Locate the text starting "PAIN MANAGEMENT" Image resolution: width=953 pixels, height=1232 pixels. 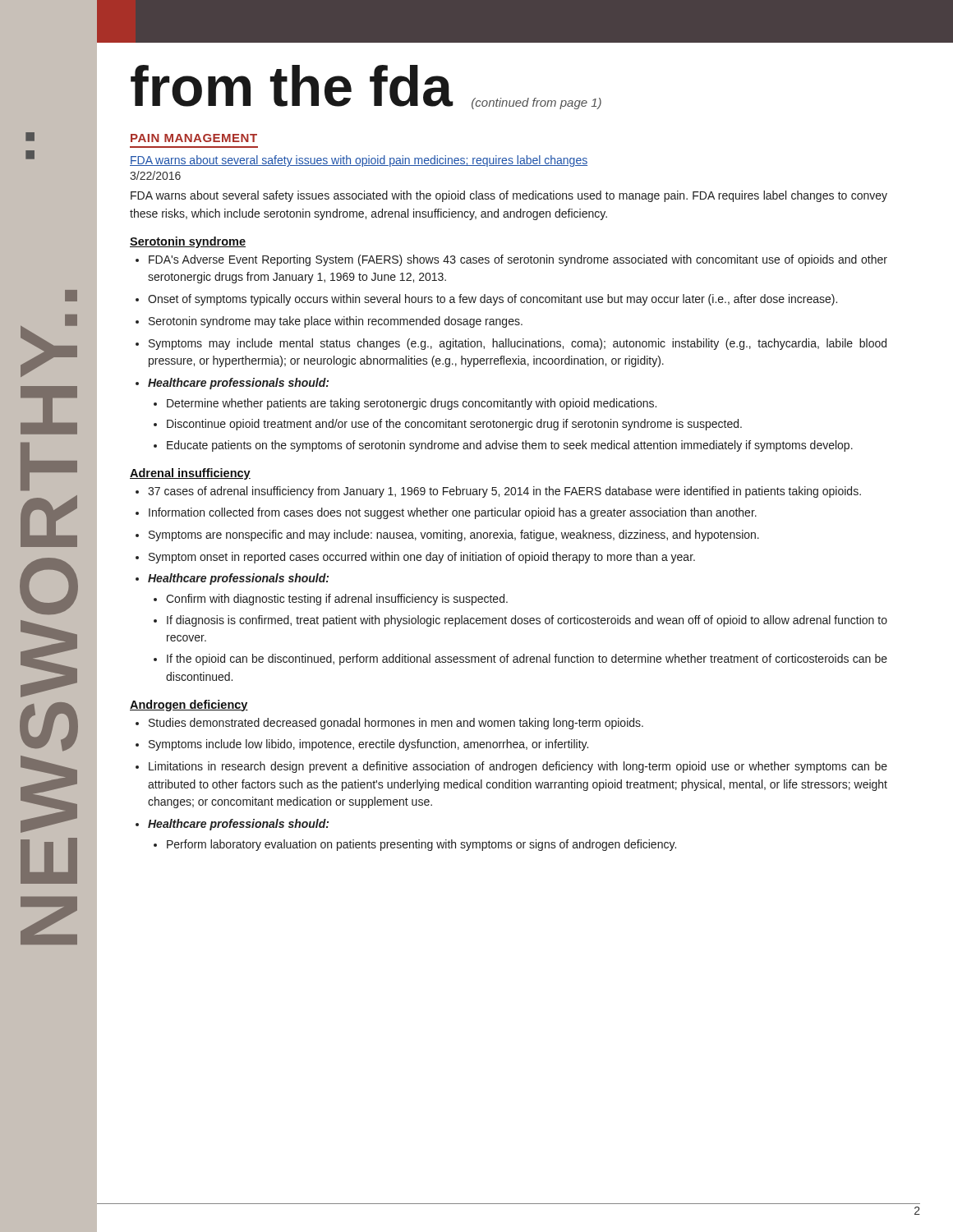click(194, 140)
